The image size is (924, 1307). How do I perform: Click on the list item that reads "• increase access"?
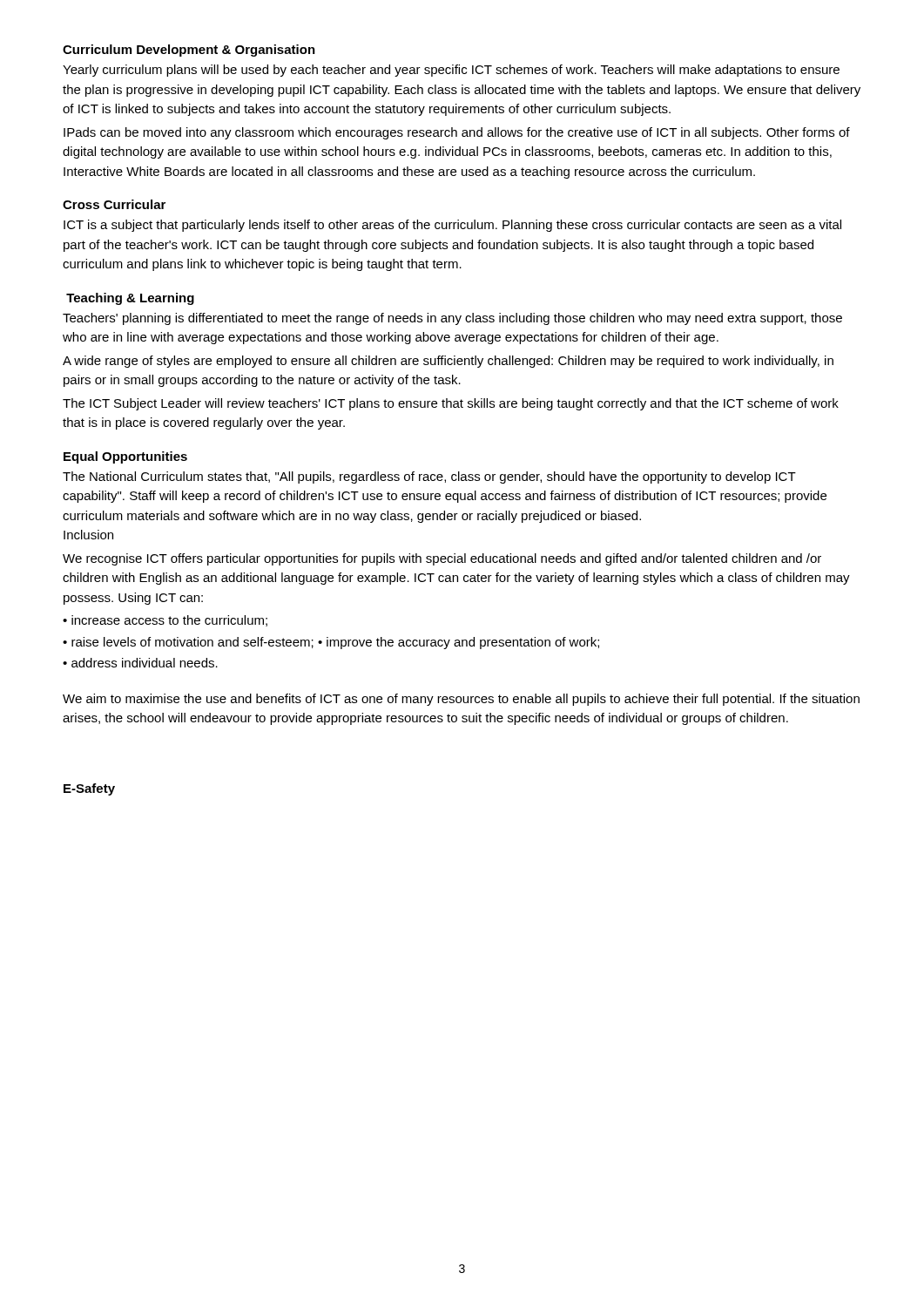tap(166, 620)
